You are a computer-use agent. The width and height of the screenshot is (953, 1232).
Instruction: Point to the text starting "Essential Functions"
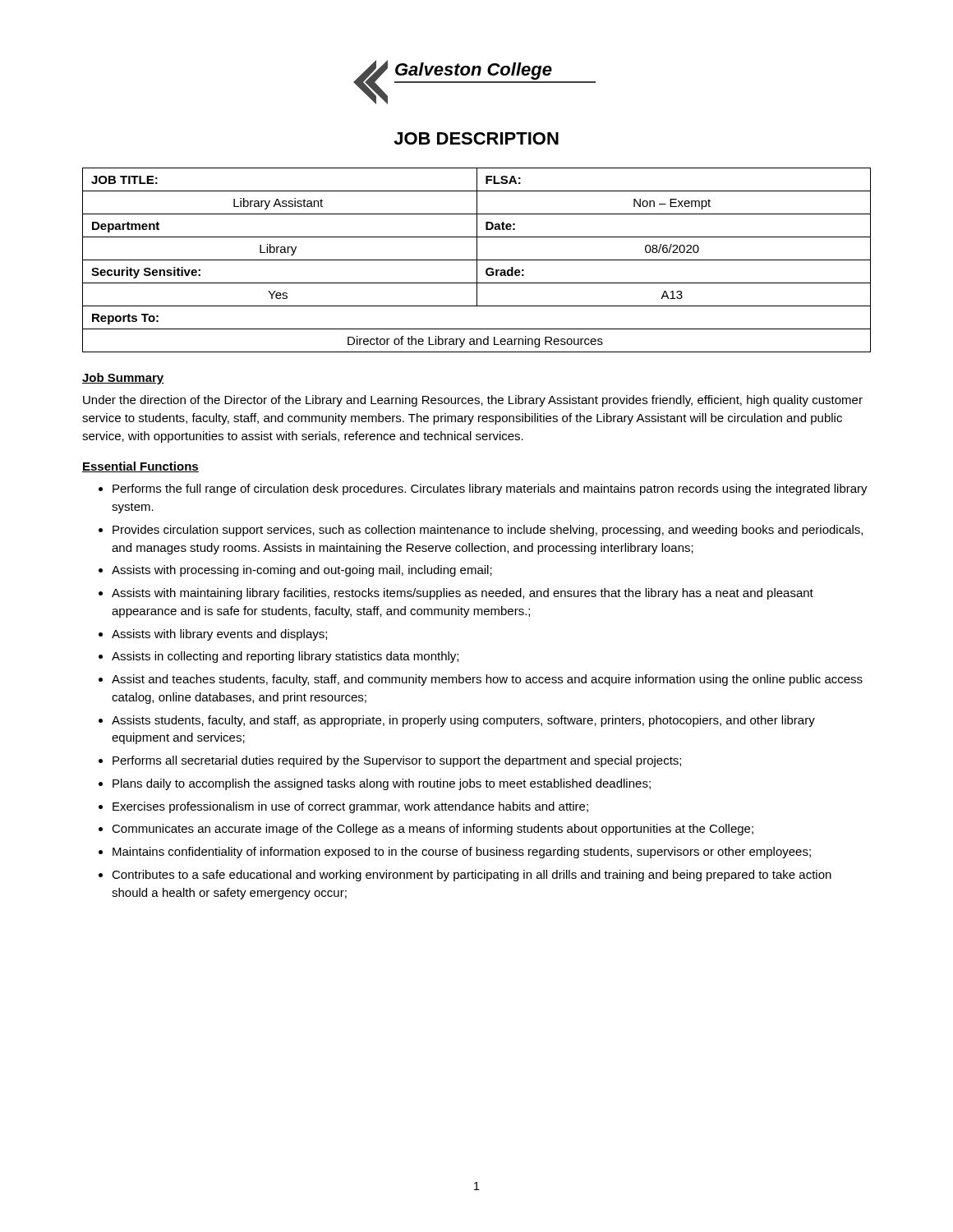pos(140,466)
